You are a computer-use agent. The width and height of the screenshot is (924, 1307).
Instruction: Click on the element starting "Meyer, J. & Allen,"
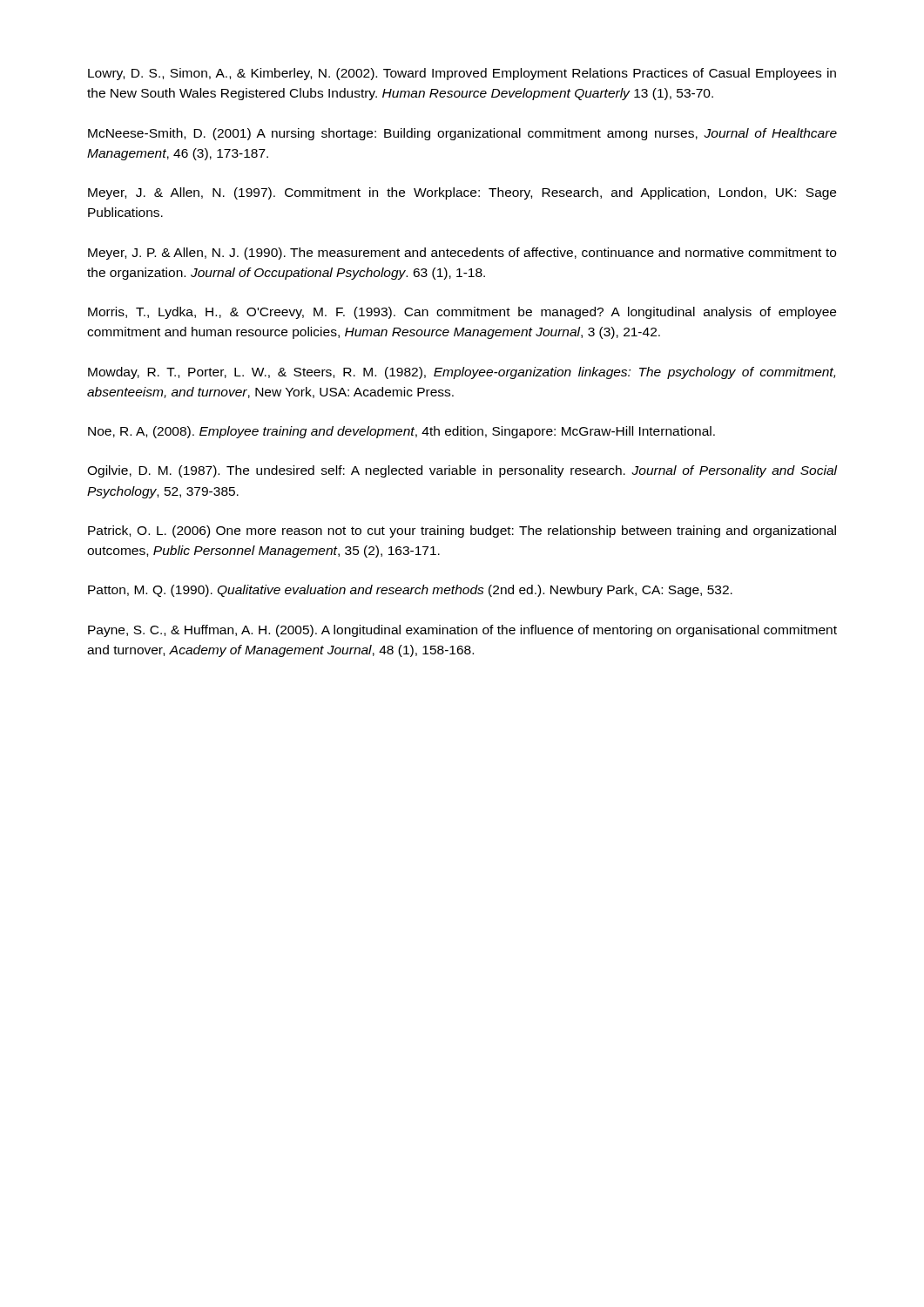(x=462, y=202)
